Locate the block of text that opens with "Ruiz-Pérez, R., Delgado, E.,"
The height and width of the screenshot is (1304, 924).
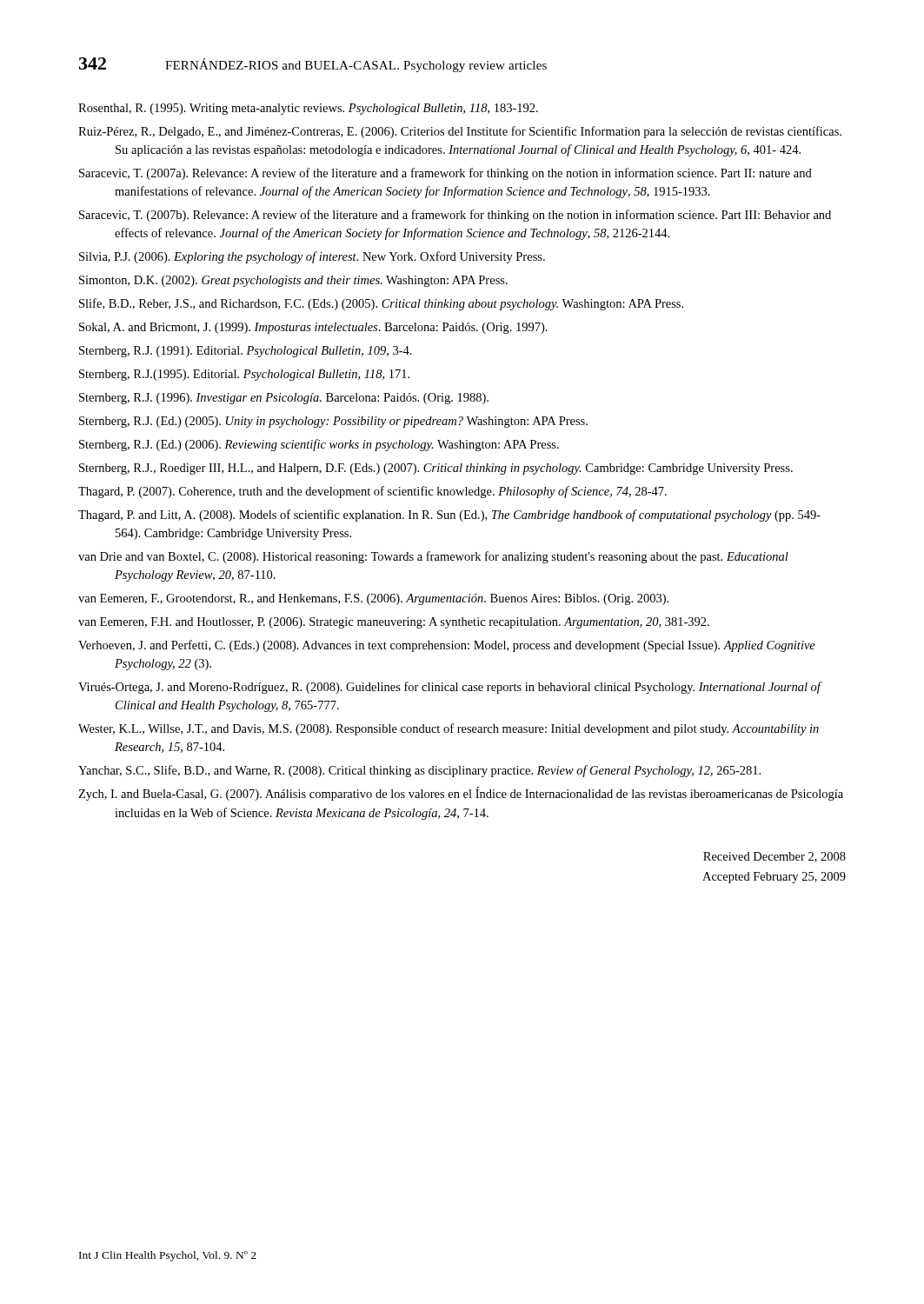[460, 140]
